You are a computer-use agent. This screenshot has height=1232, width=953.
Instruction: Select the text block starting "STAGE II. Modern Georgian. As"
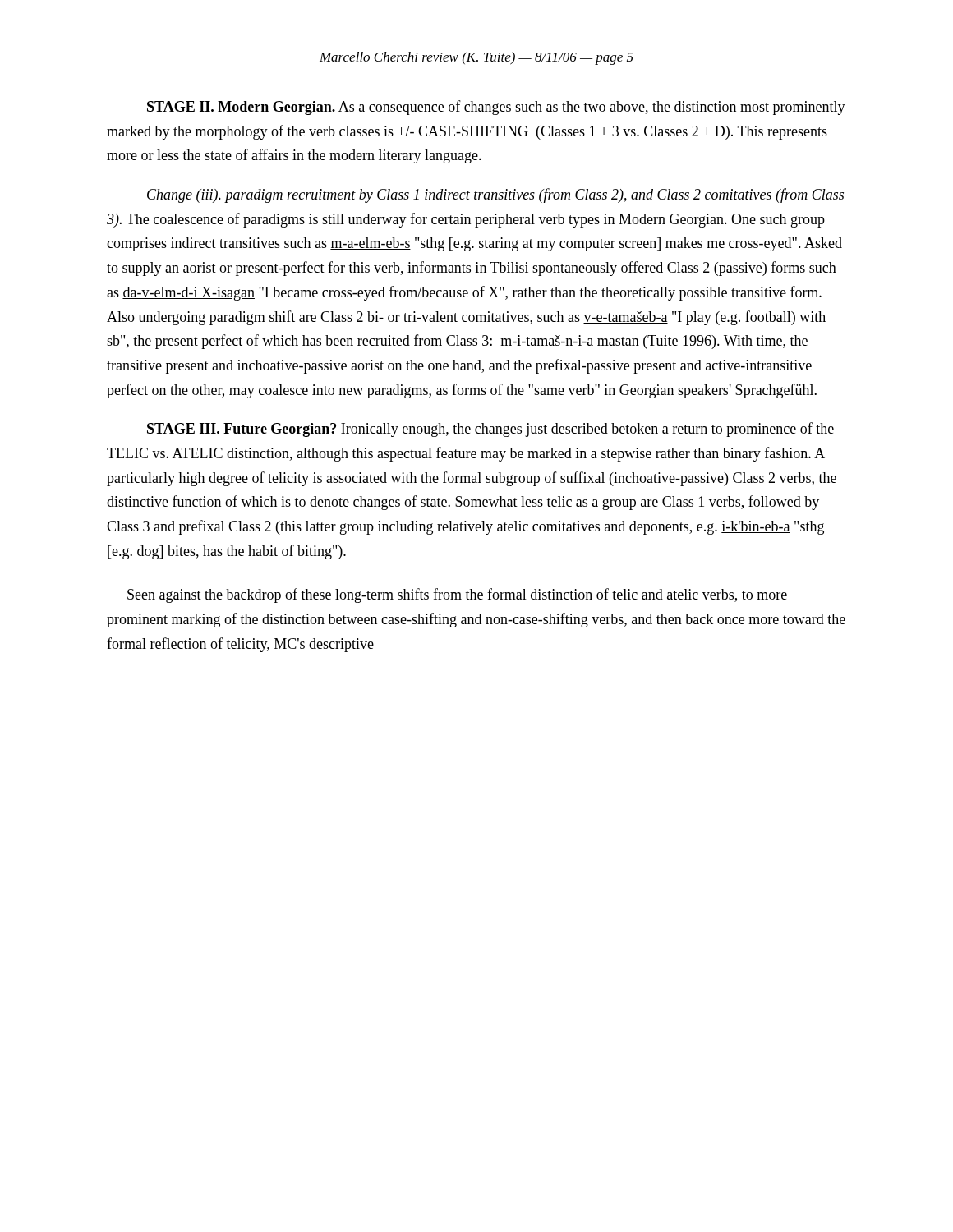476,131
